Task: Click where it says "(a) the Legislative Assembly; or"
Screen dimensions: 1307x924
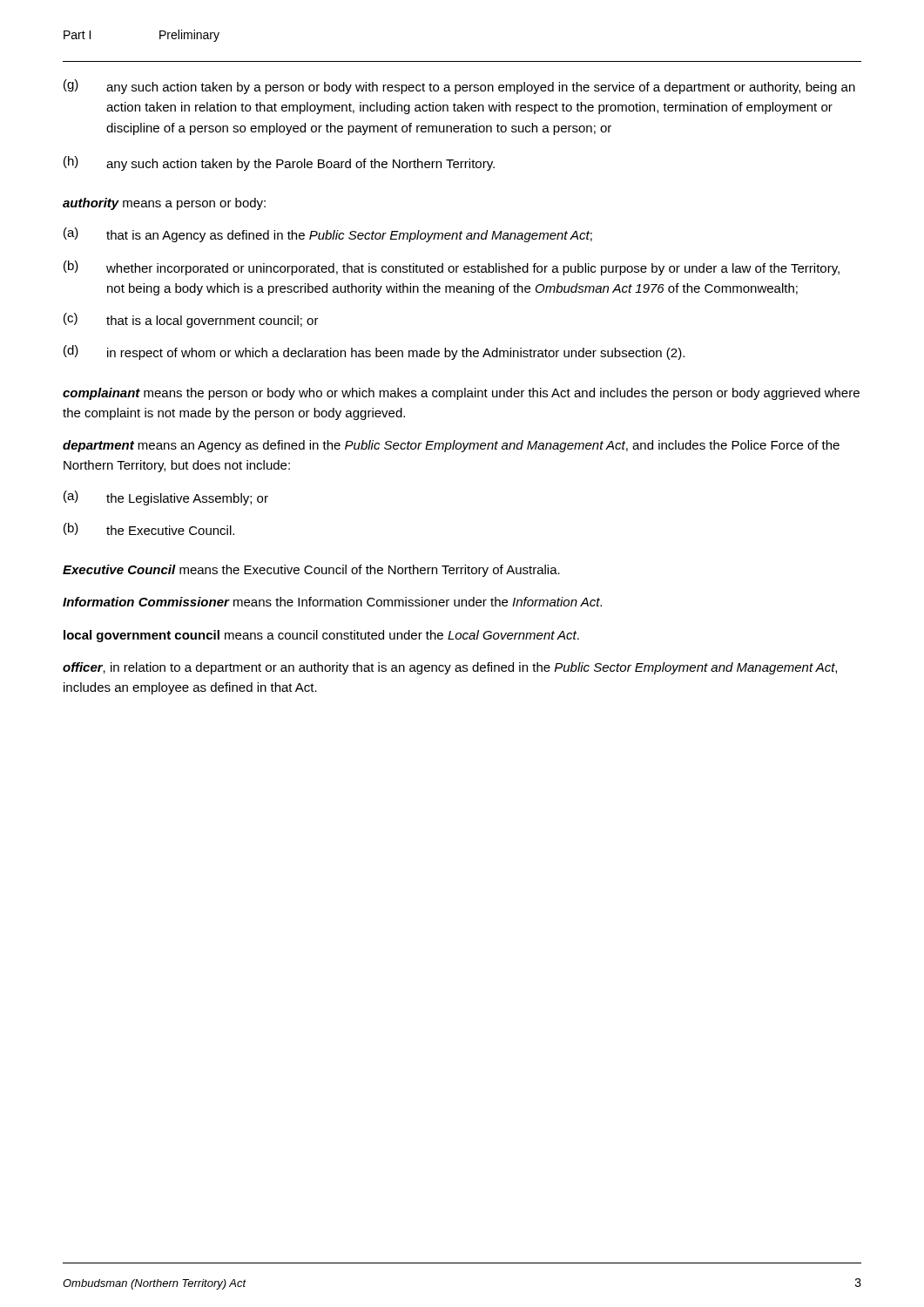Action: tap(166, 498)
